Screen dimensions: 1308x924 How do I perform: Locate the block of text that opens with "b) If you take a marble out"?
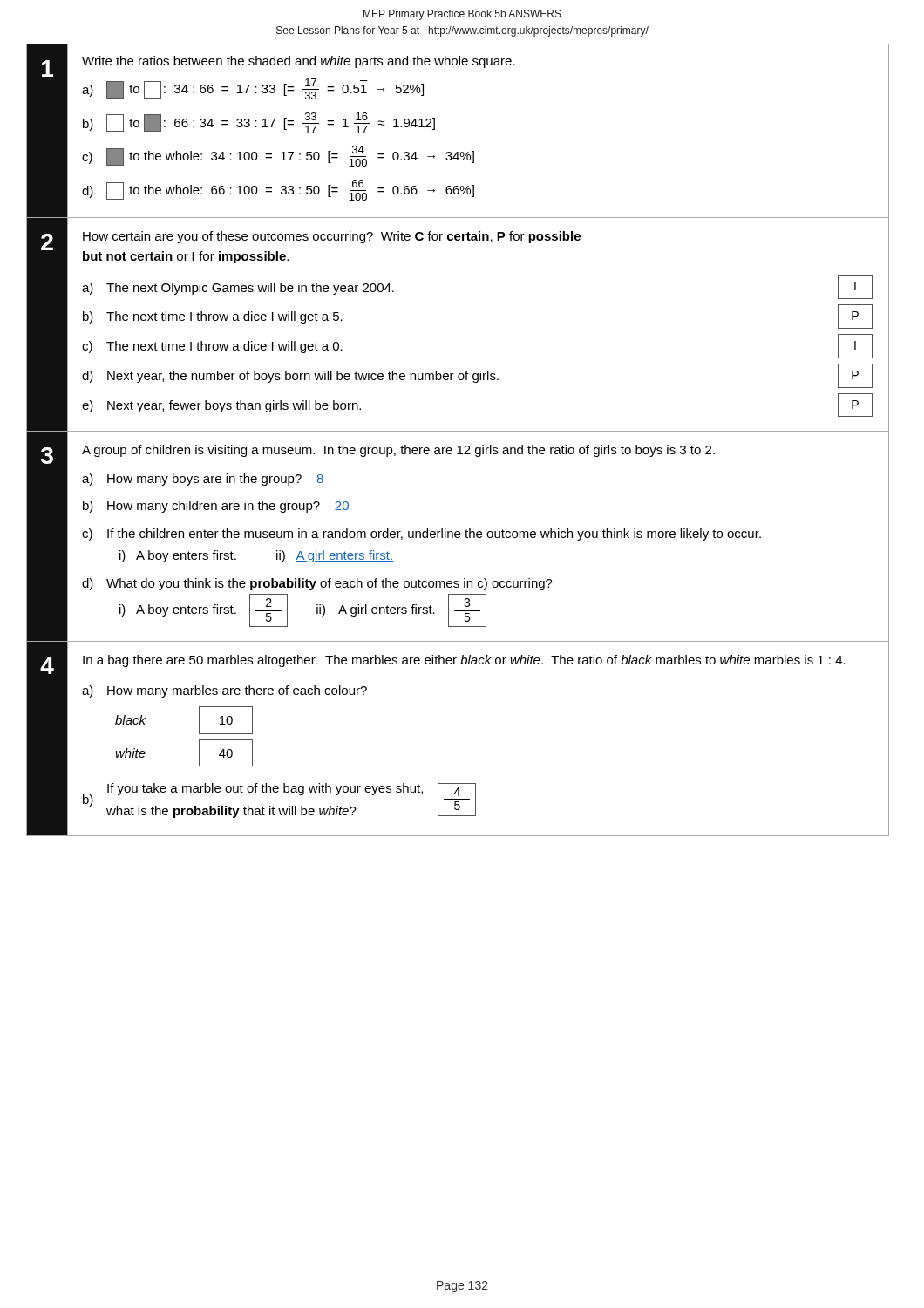point(477,799)
